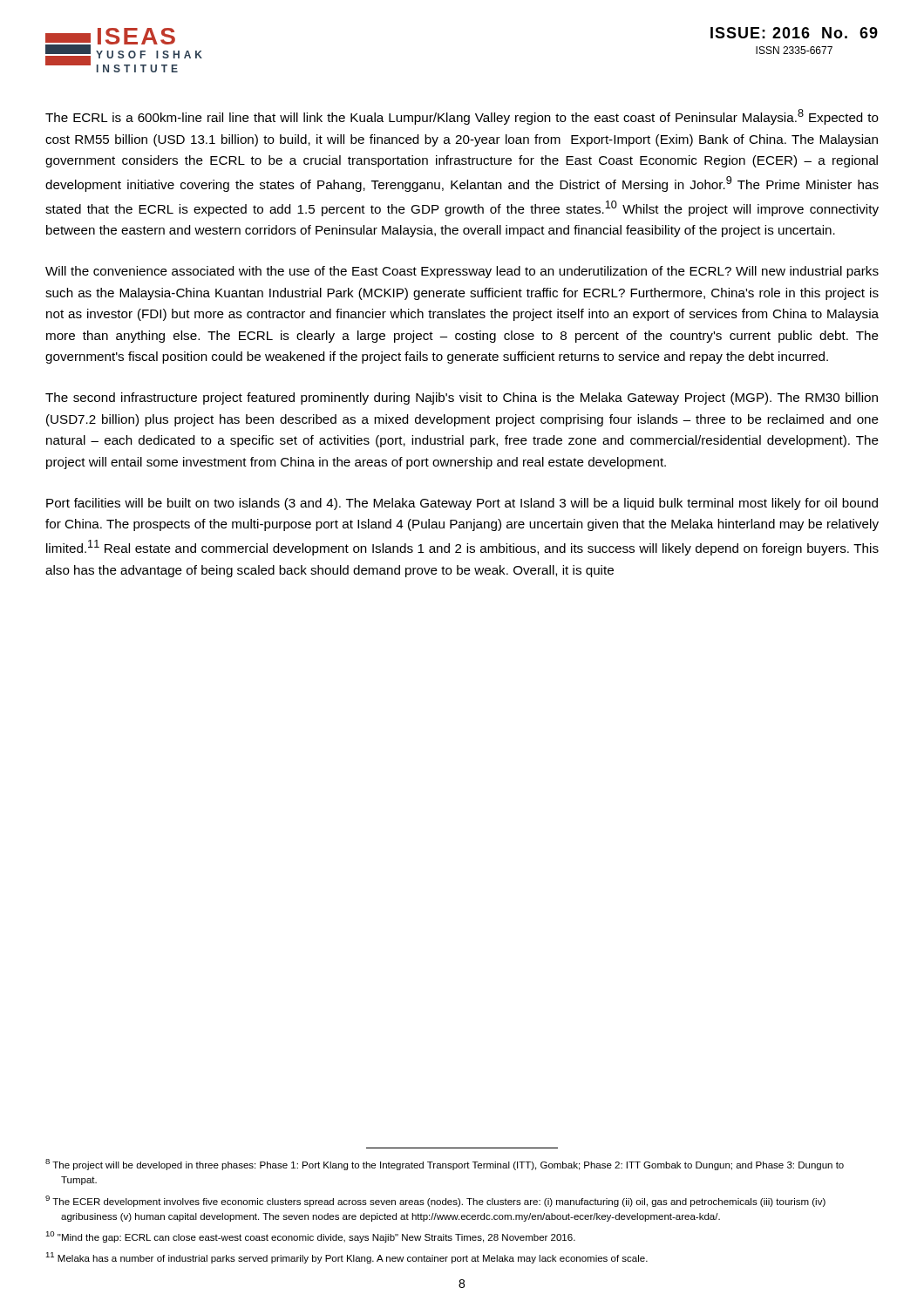Select the footnote containing "11 Melaka has a number of industrial parks"
Screen dimensions: 1308x924
tap(347, 1256)
